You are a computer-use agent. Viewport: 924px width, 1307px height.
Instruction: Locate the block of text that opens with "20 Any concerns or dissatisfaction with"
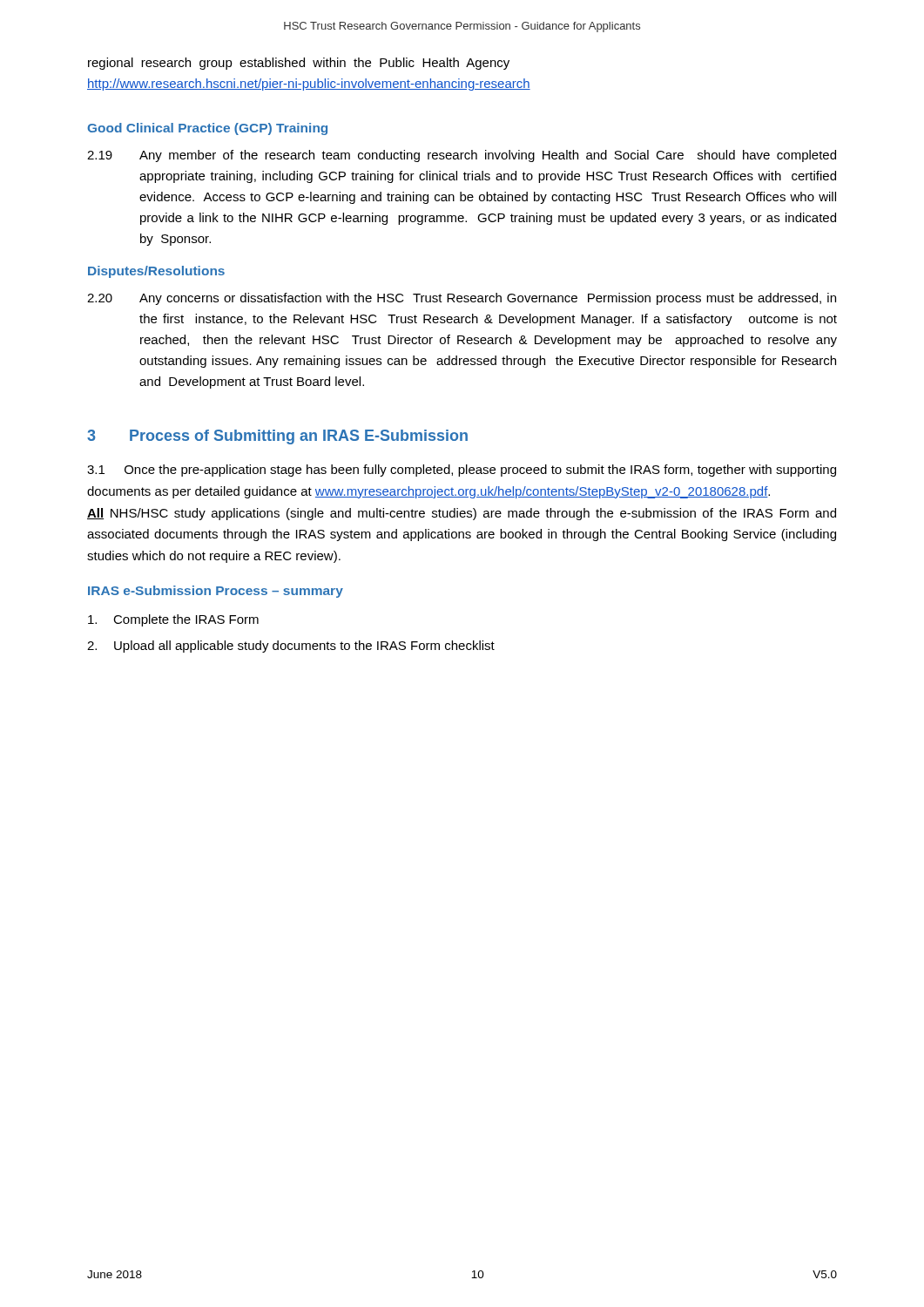[x=462, y=340]
